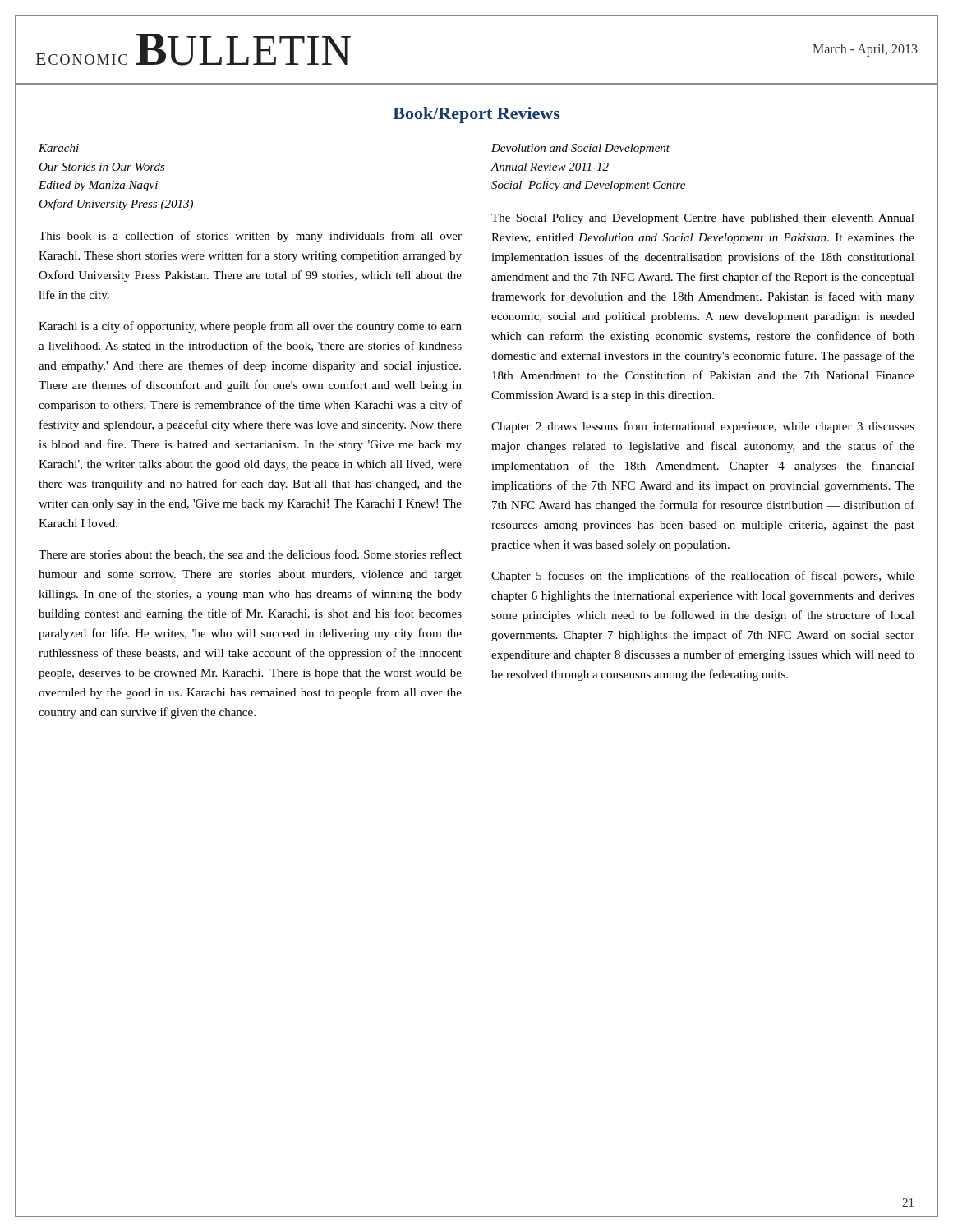Point to the block beginning "Karachi Our Stories"
The height and width of the screenshot is (1232, 953).
tap(59, 148)
